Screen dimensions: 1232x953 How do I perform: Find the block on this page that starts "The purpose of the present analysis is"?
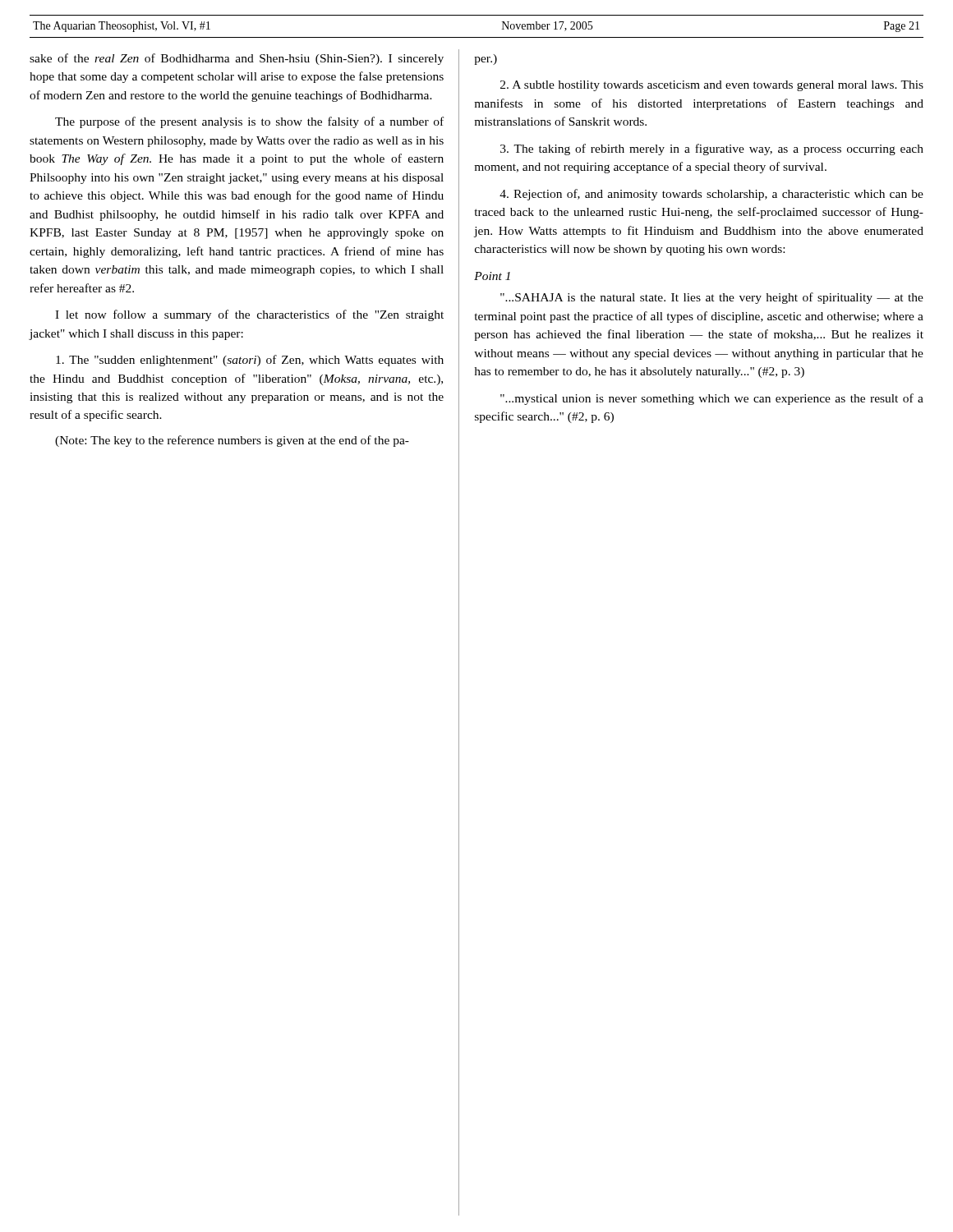[x=237, y=205]
